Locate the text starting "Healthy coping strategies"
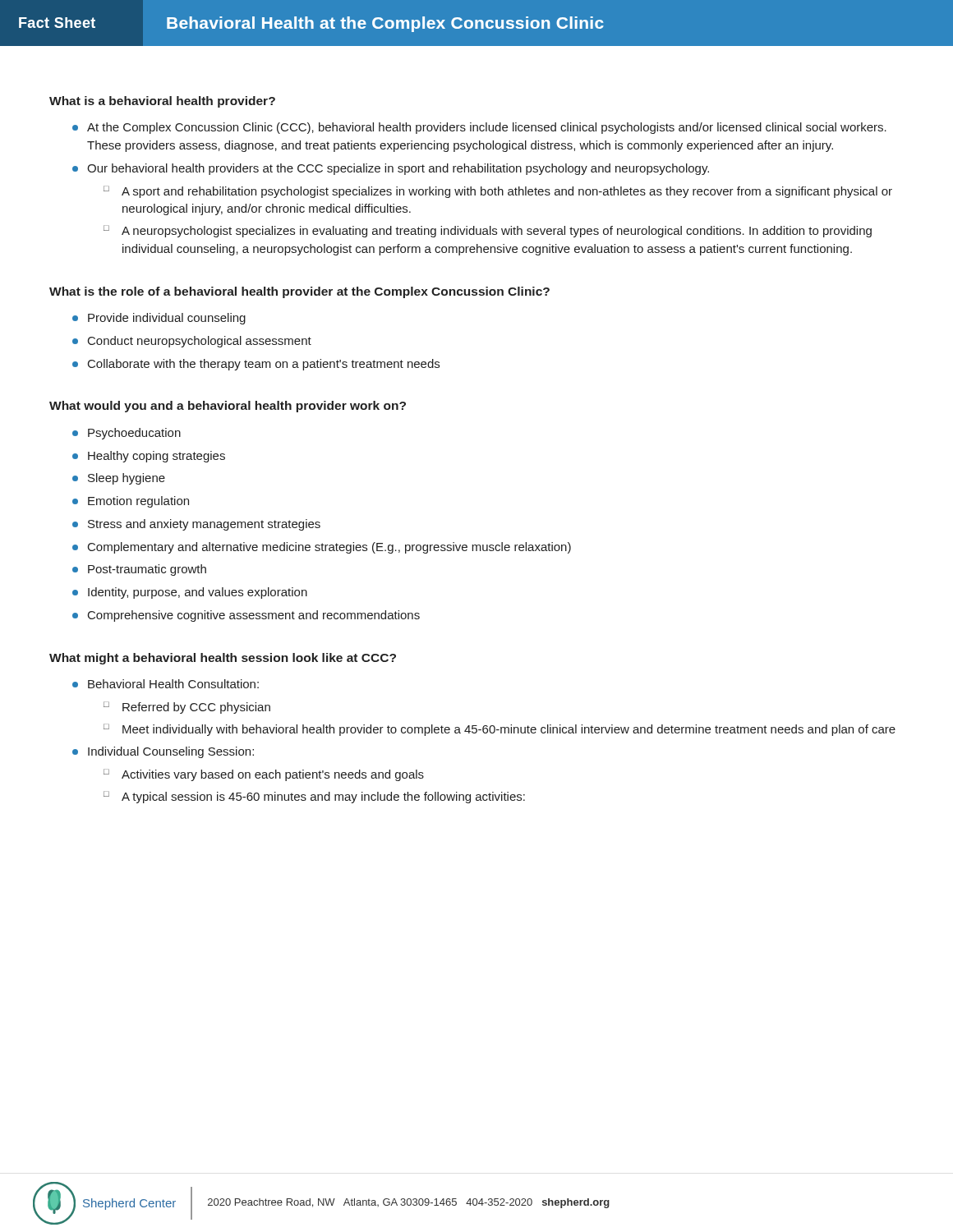The height and width of the screenshot is (1232, 953). [x=156, y=455]
